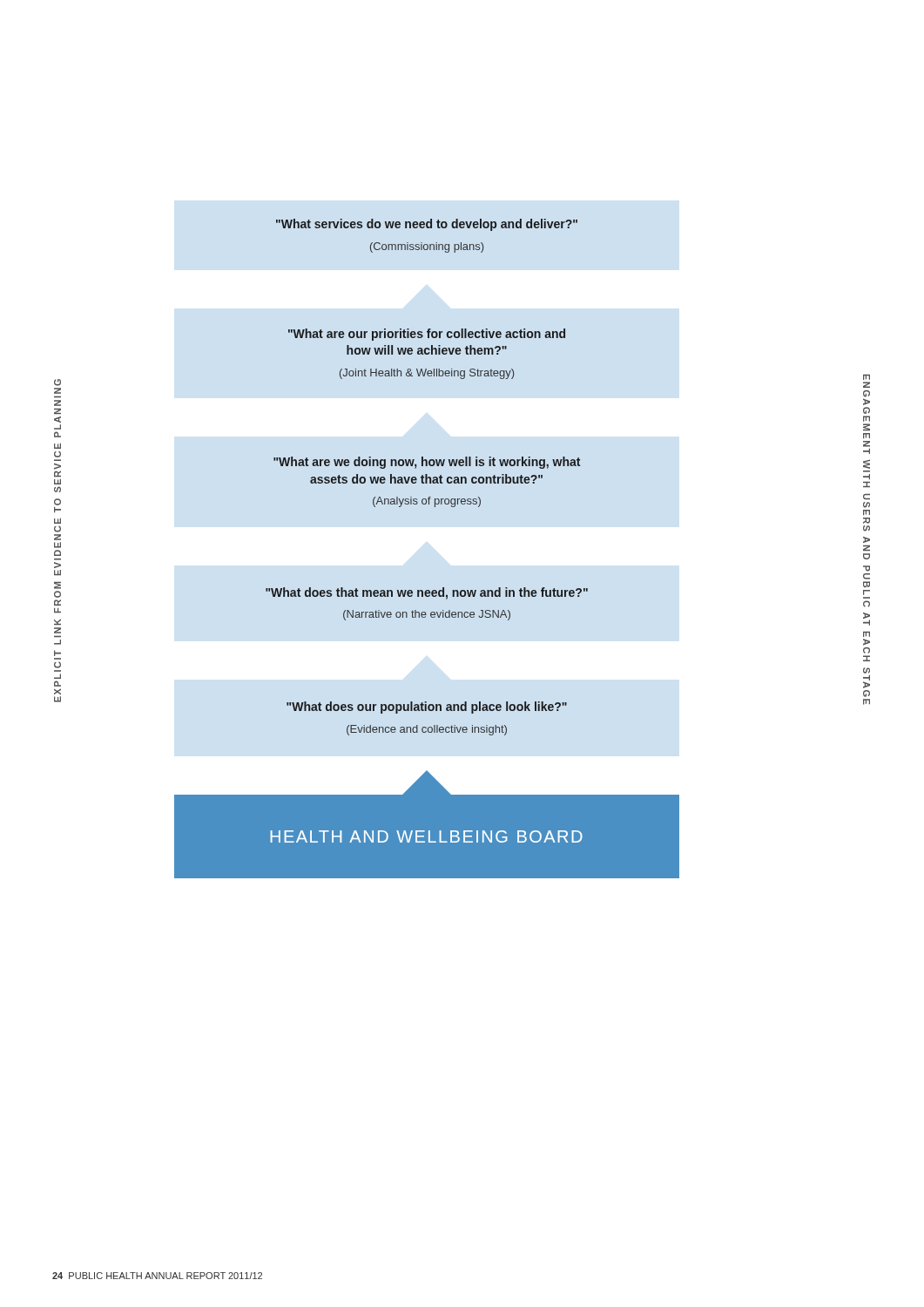This screenshot has height=1307, width=924.
Task: Find the block on this page that starts "EXPLICIT LINK FROM EVIDENCE TO SERVICE"
Action: pyautogui.click(x=58, y=540)
